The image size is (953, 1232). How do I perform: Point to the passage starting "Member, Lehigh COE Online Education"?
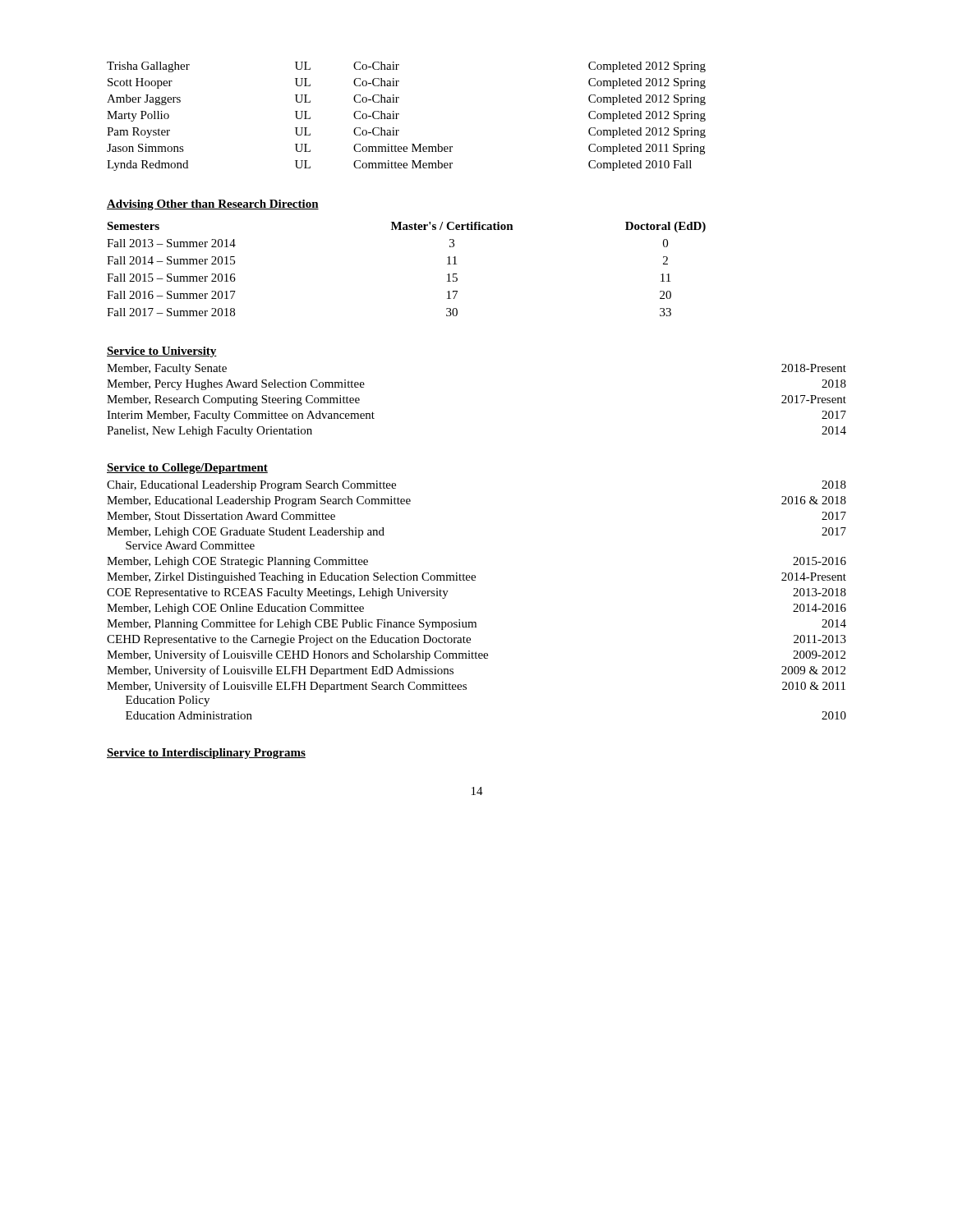[x=234, y=609]
